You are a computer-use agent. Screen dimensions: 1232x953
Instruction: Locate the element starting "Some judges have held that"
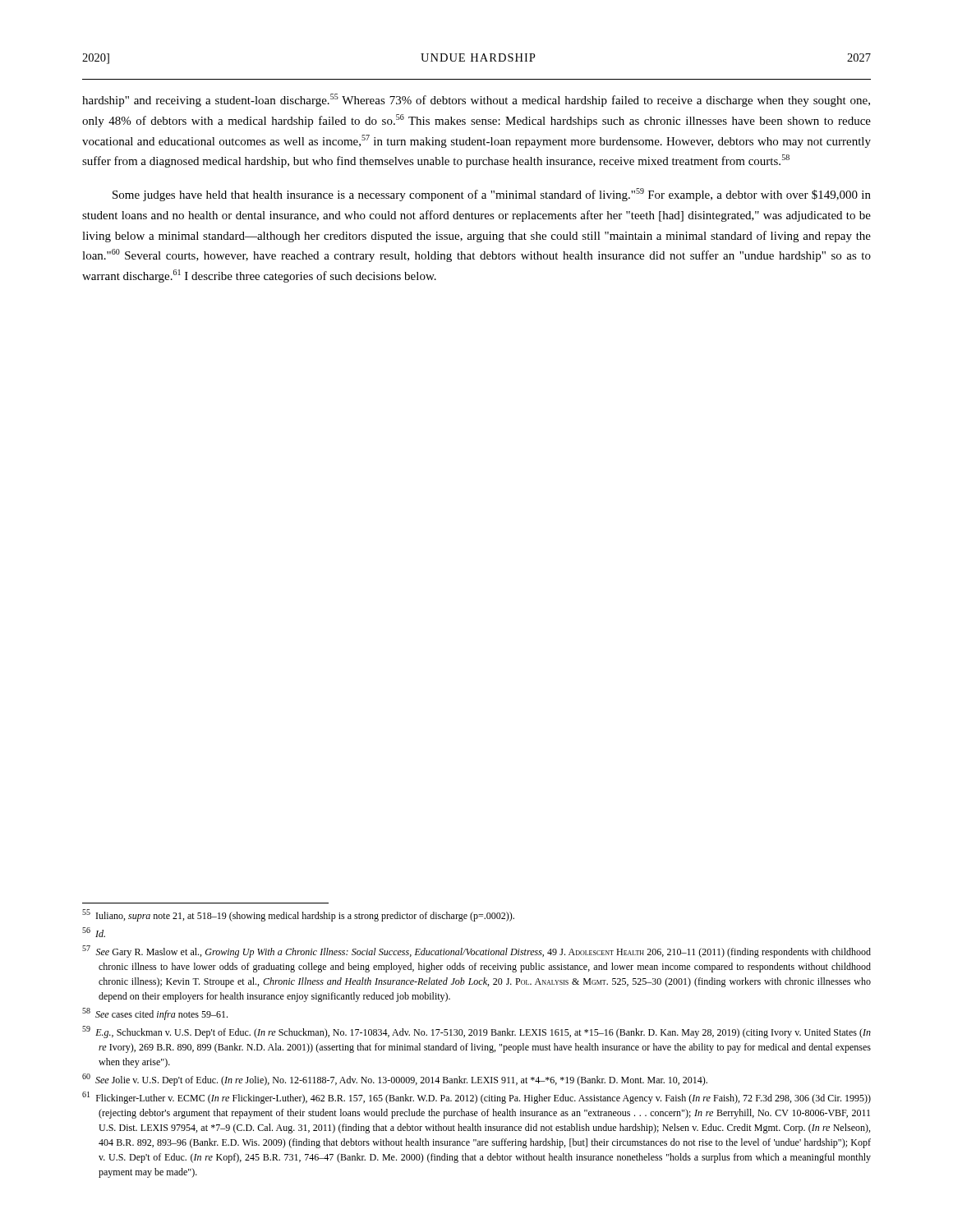click(x=476, y=234)
